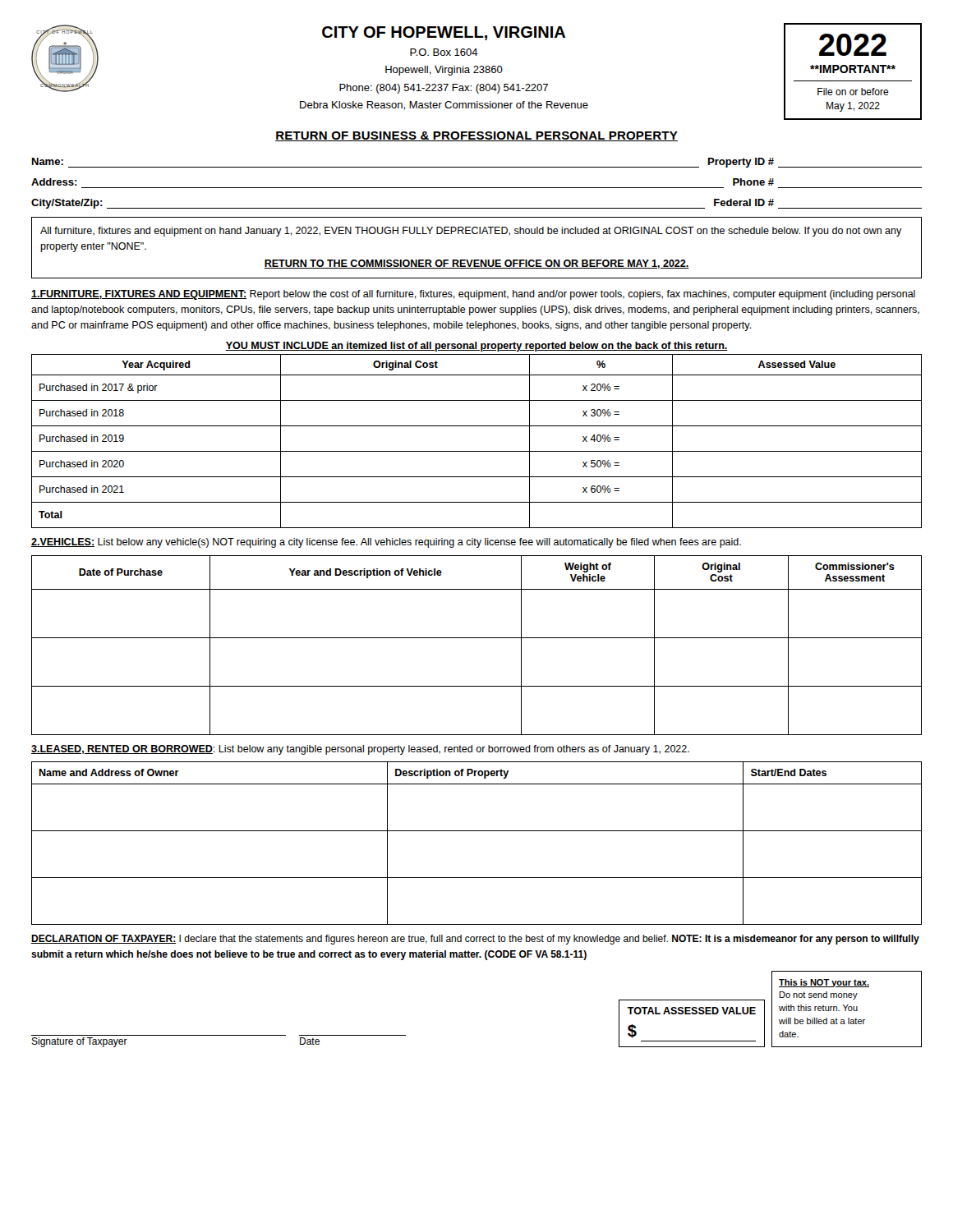The image size is (953, 1232).
Task: Find the table that mentions "Assessed Value"
Action: point(476,441)
